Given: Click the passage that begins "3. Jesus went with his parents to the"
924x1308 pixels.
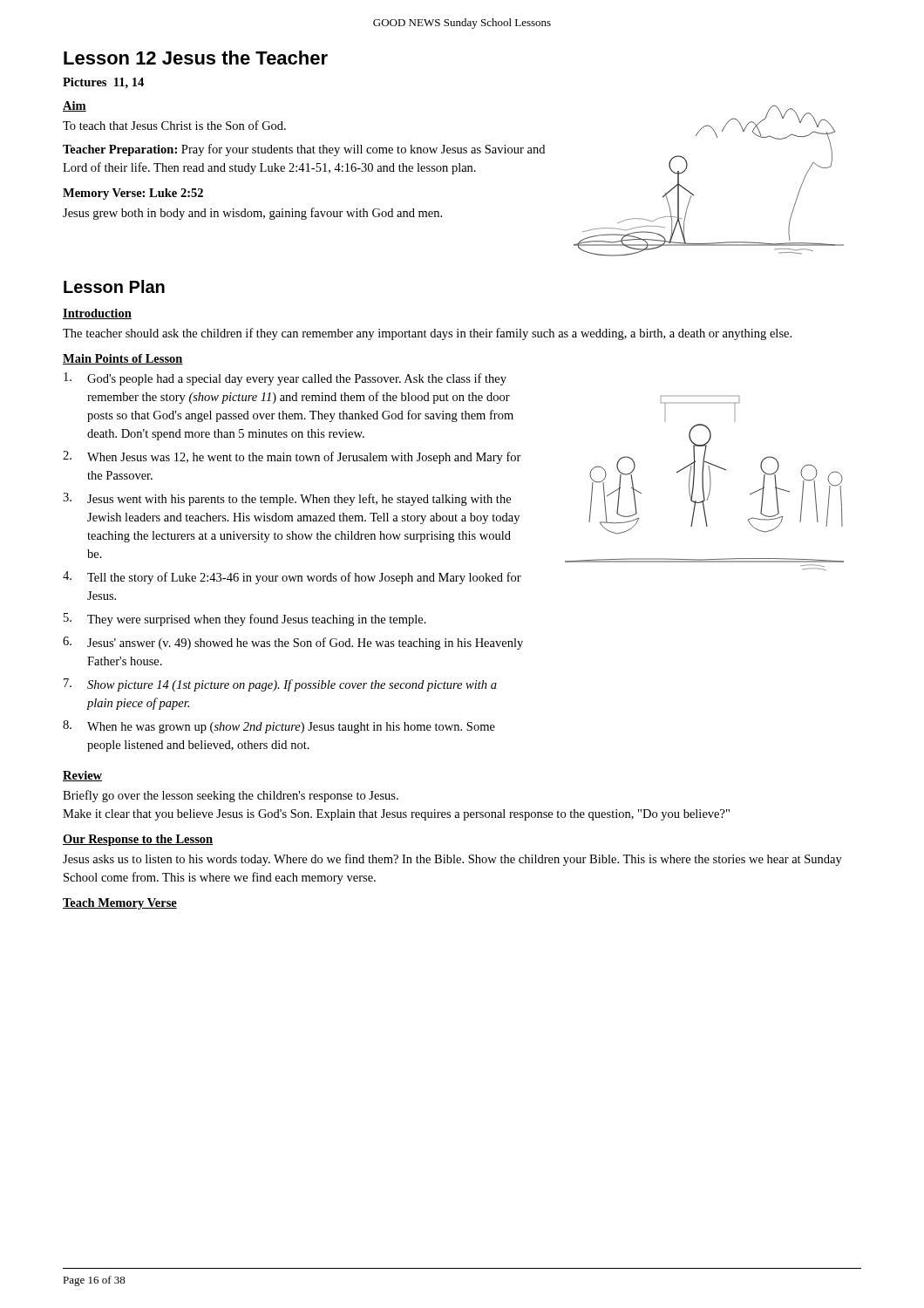Looking at the screenshot, I should (294, 527).
